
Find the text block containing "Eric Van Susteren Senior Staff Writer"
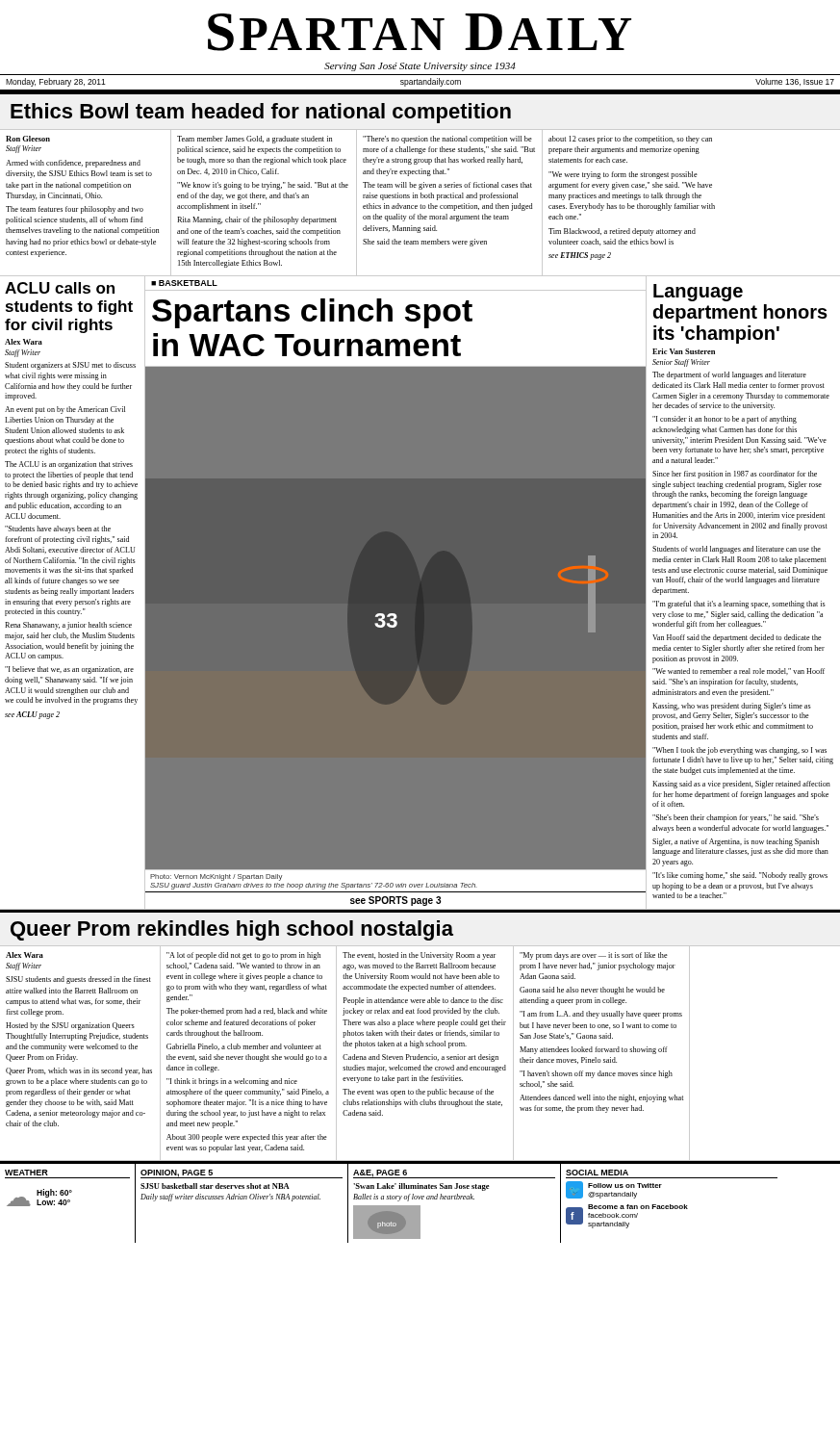[743, 625]
